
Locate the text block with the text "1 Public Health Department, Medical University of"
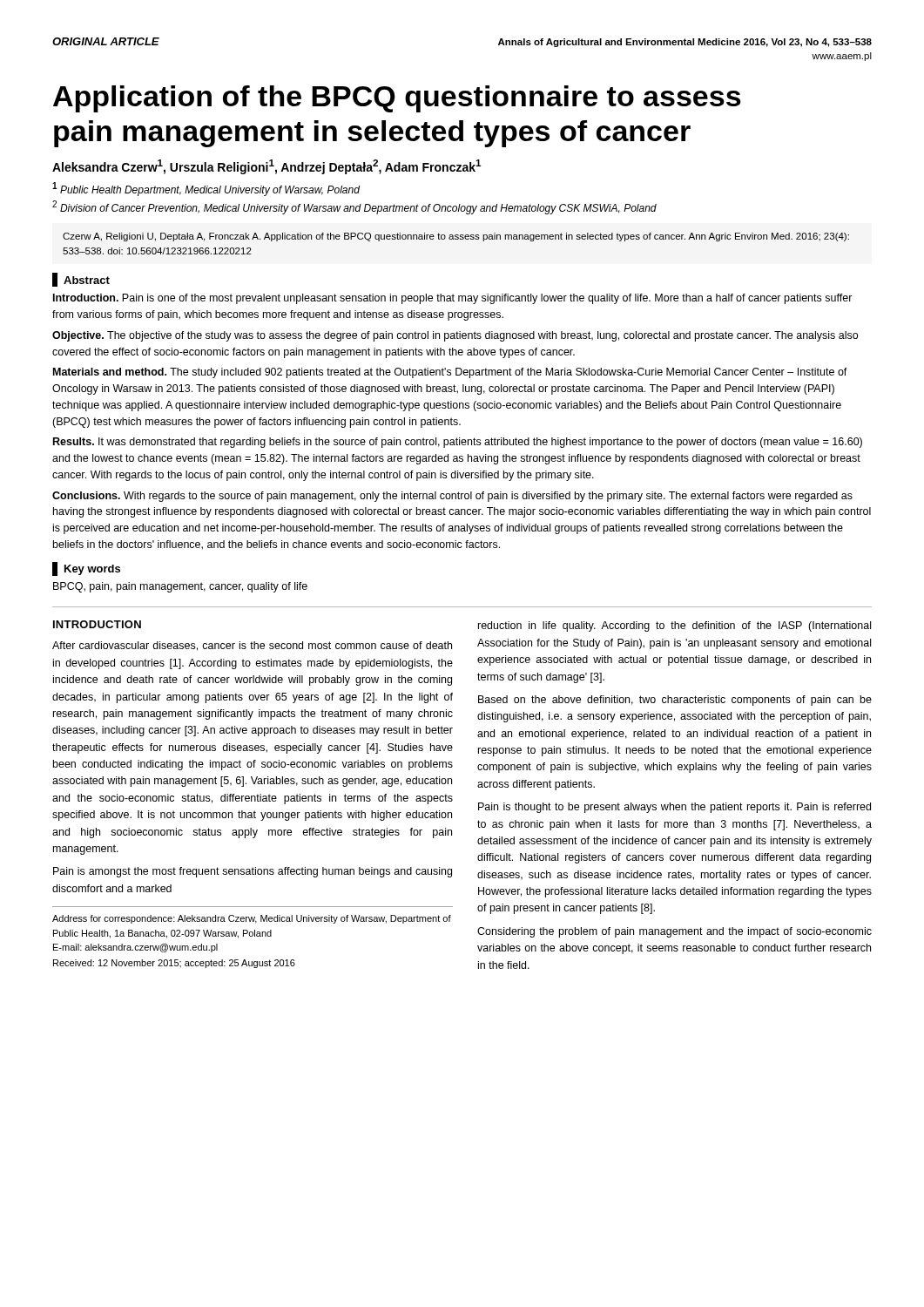[354, 198]
